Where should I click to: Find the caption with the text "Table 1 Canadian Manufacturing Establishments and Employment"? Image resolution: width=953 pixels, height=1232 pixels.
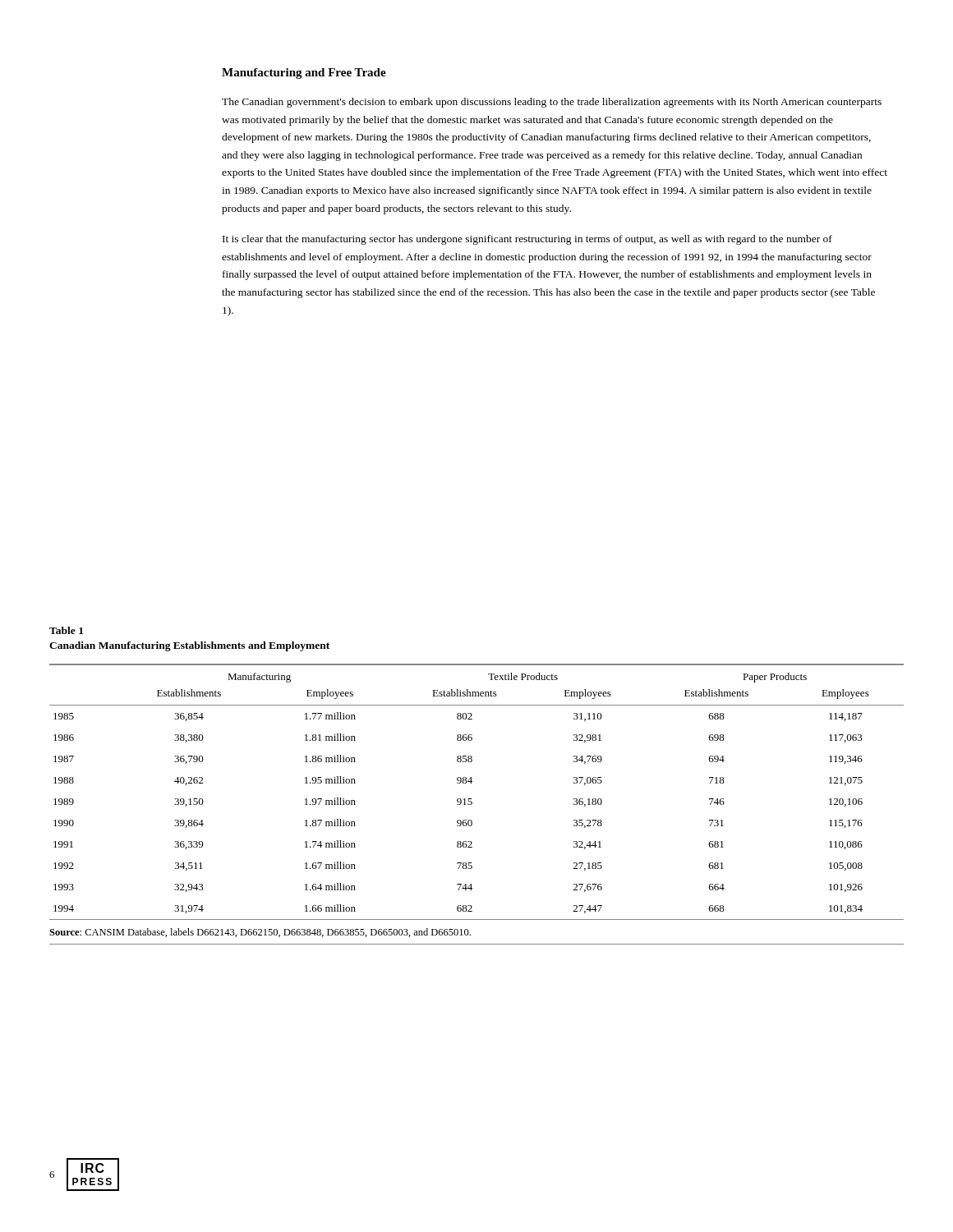(x=66, y=630)
